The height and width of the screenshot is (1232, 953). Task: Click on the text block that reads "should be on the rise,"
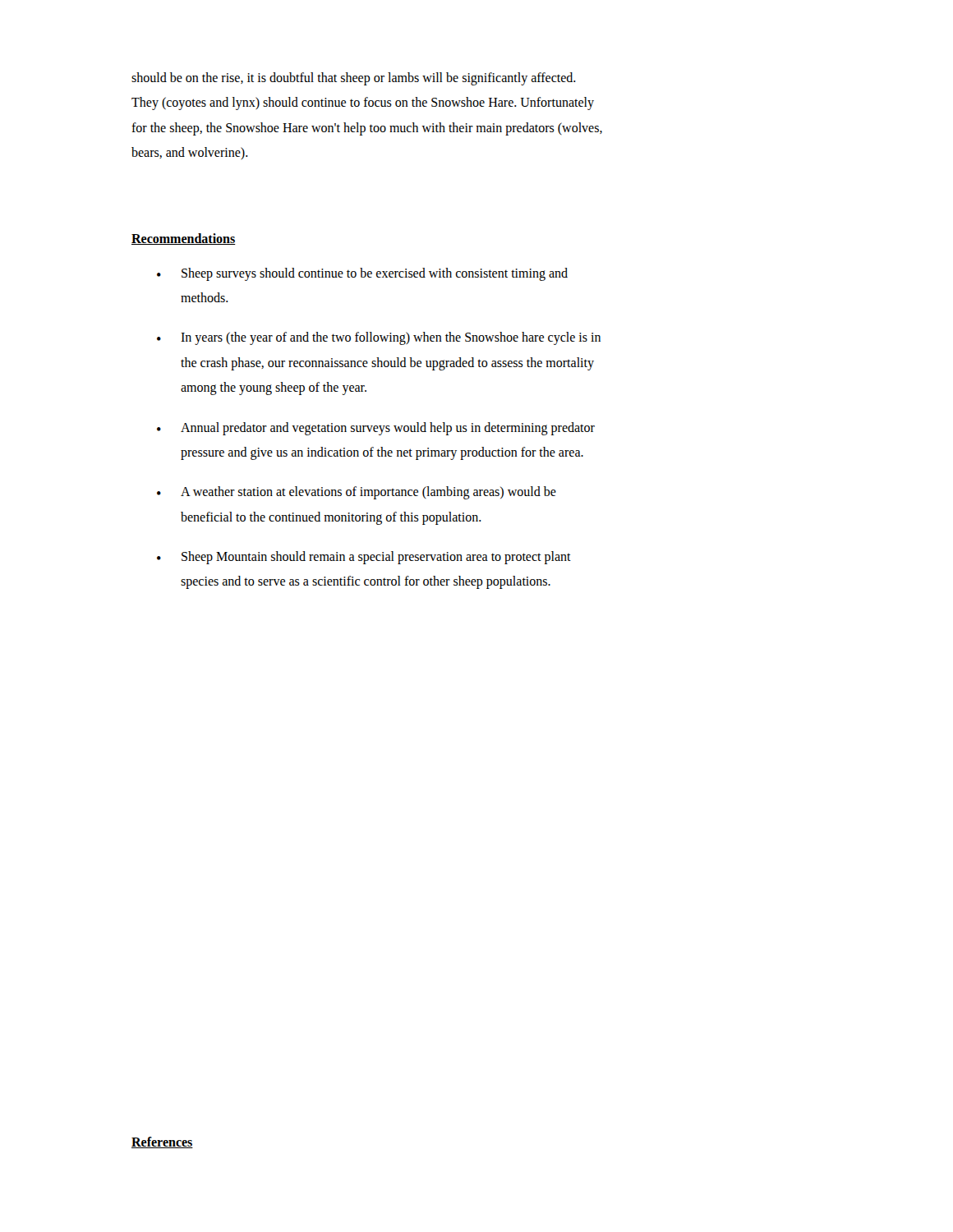pos(367,115)
